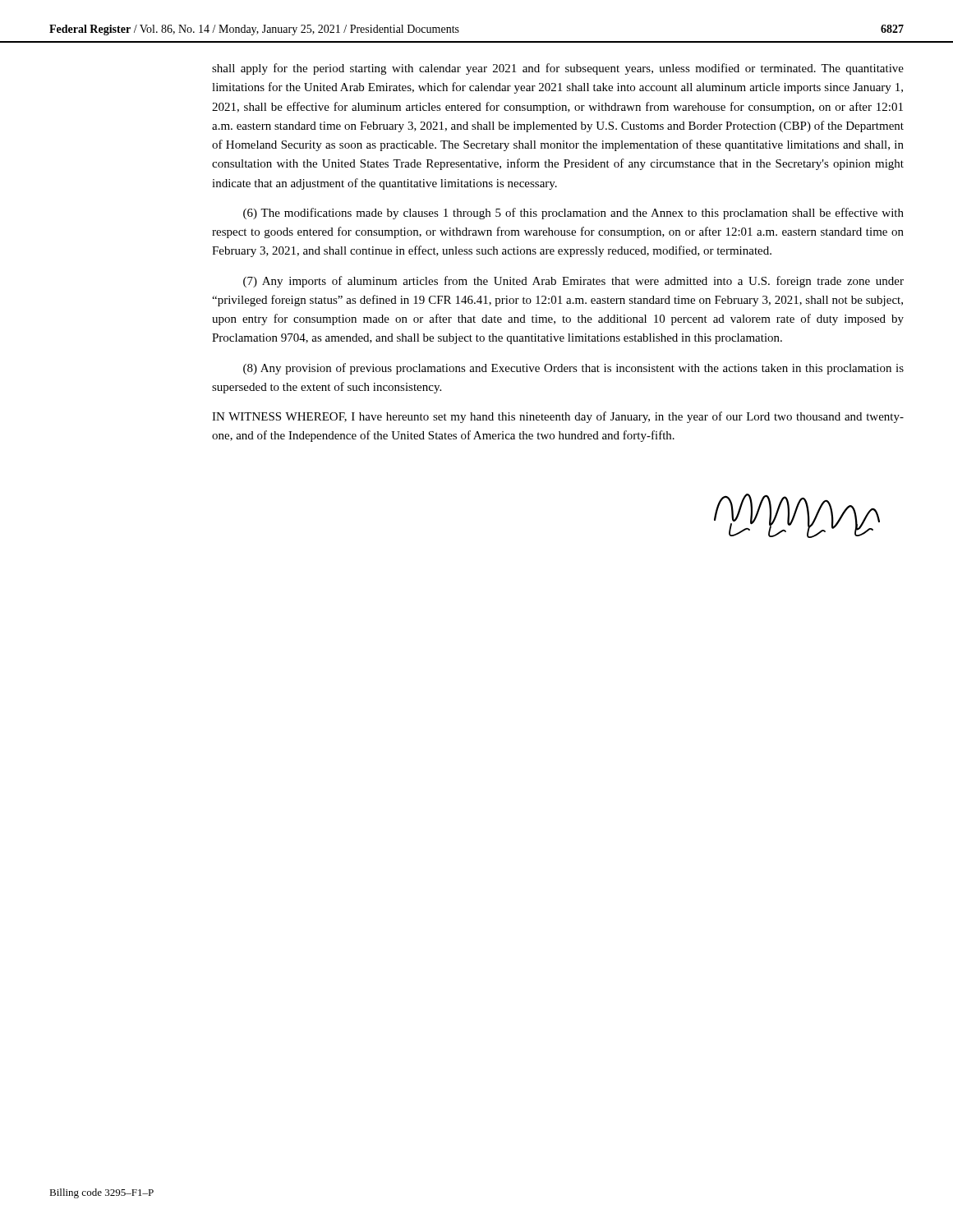The width and height of the screenshot is (953, 1232).
Task: Click the passage that begins "(6) The modifications"
Action: pyautogui.click(x=558, y=232)
